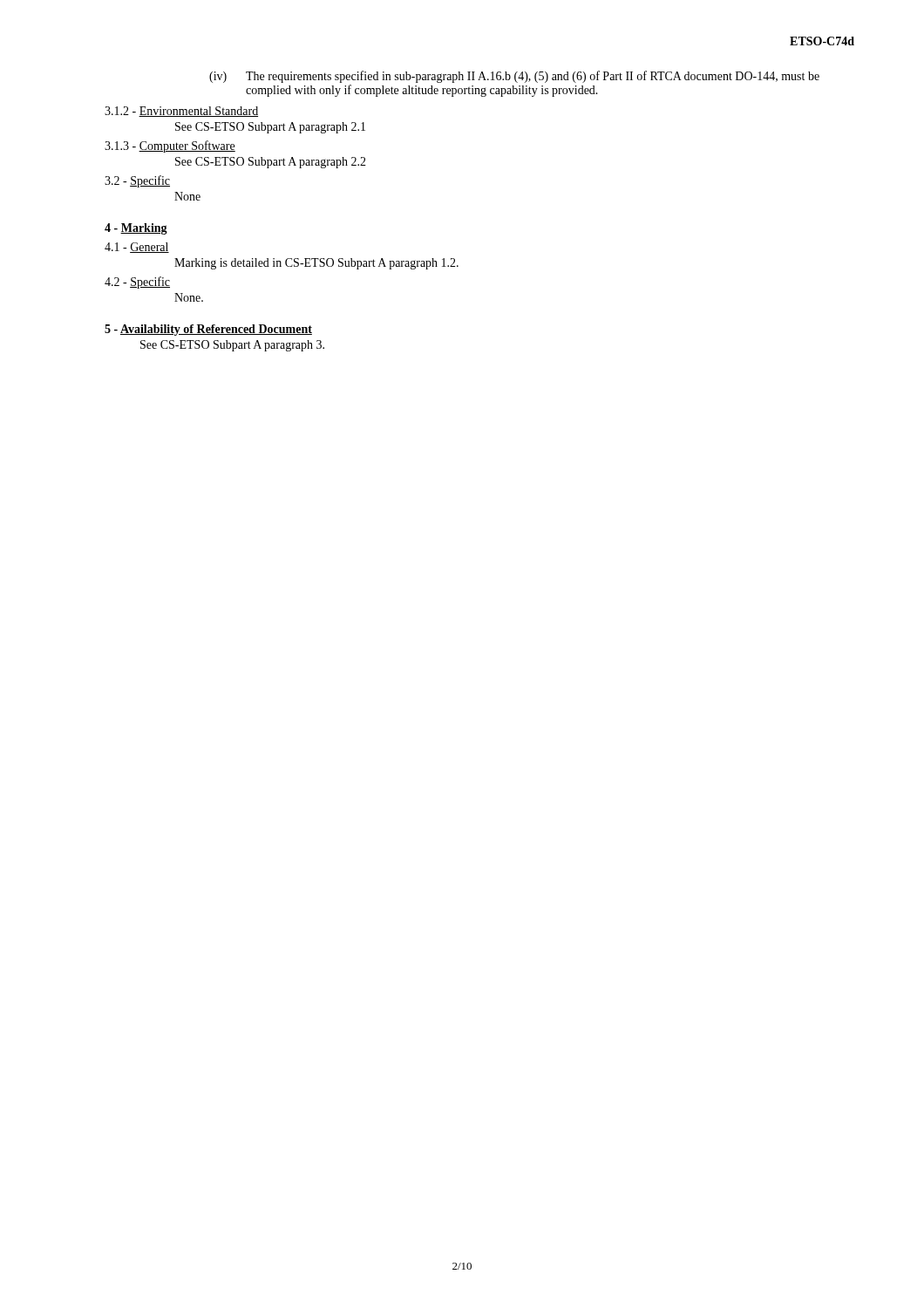924x1308 pixels.
Task: Locate the text "3.2 - Specific"
Action: (x=137, y=181)
